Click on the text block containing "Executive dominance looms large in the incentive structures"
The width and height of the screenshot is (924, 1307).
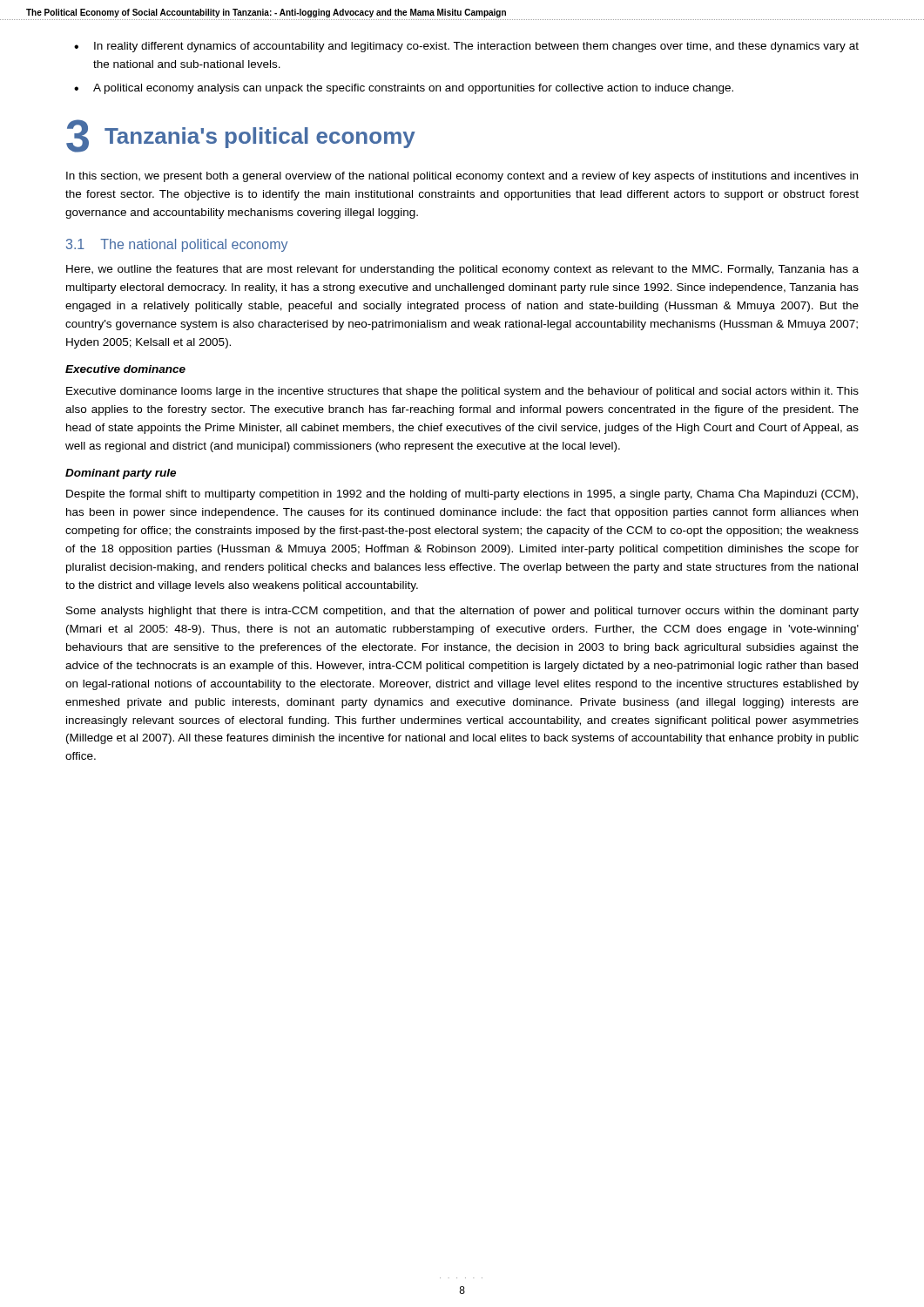click(x=462, y=418)
